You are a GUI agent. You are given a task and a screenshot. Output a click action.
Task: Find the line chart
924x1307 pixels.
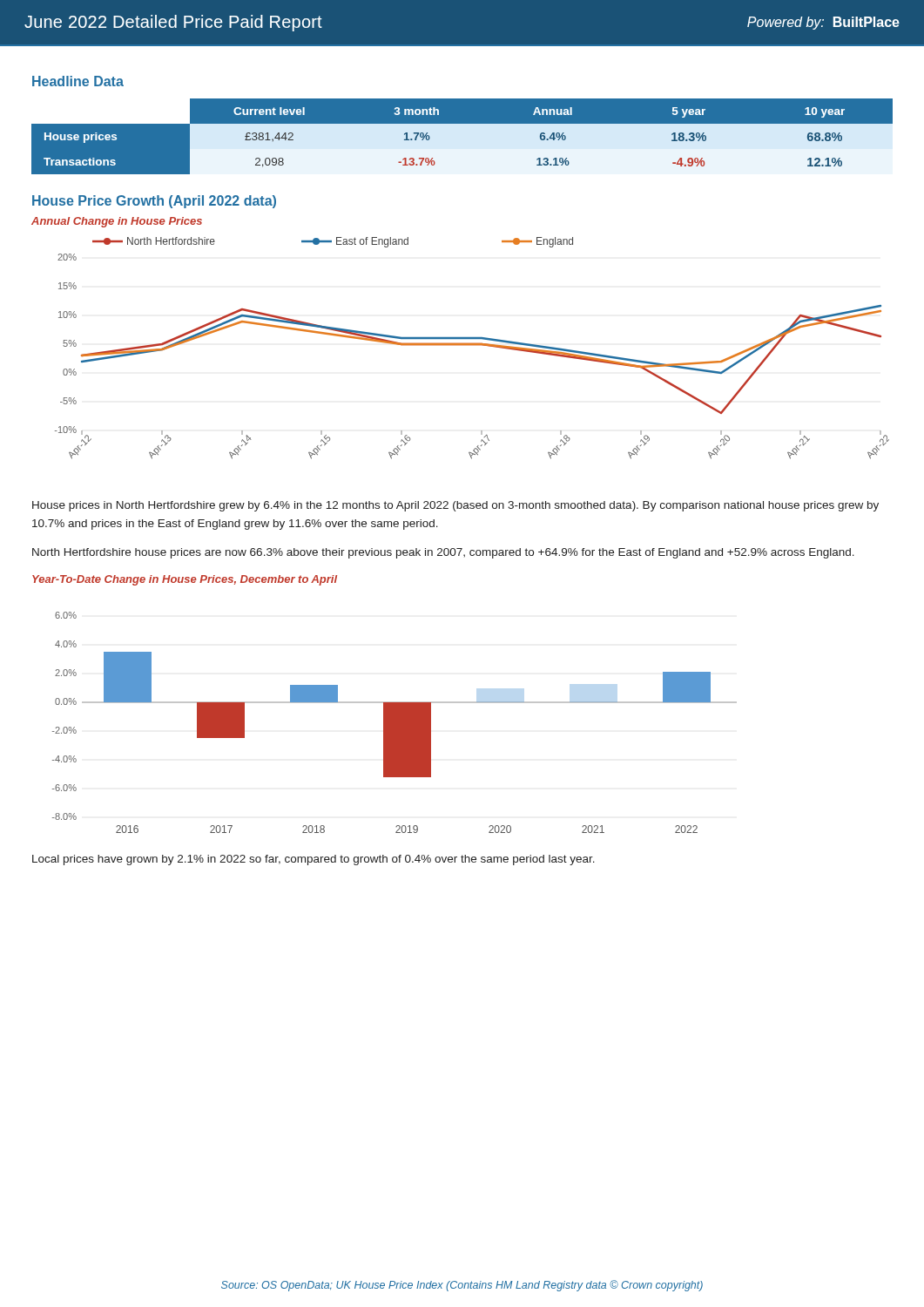coord(462,359)
